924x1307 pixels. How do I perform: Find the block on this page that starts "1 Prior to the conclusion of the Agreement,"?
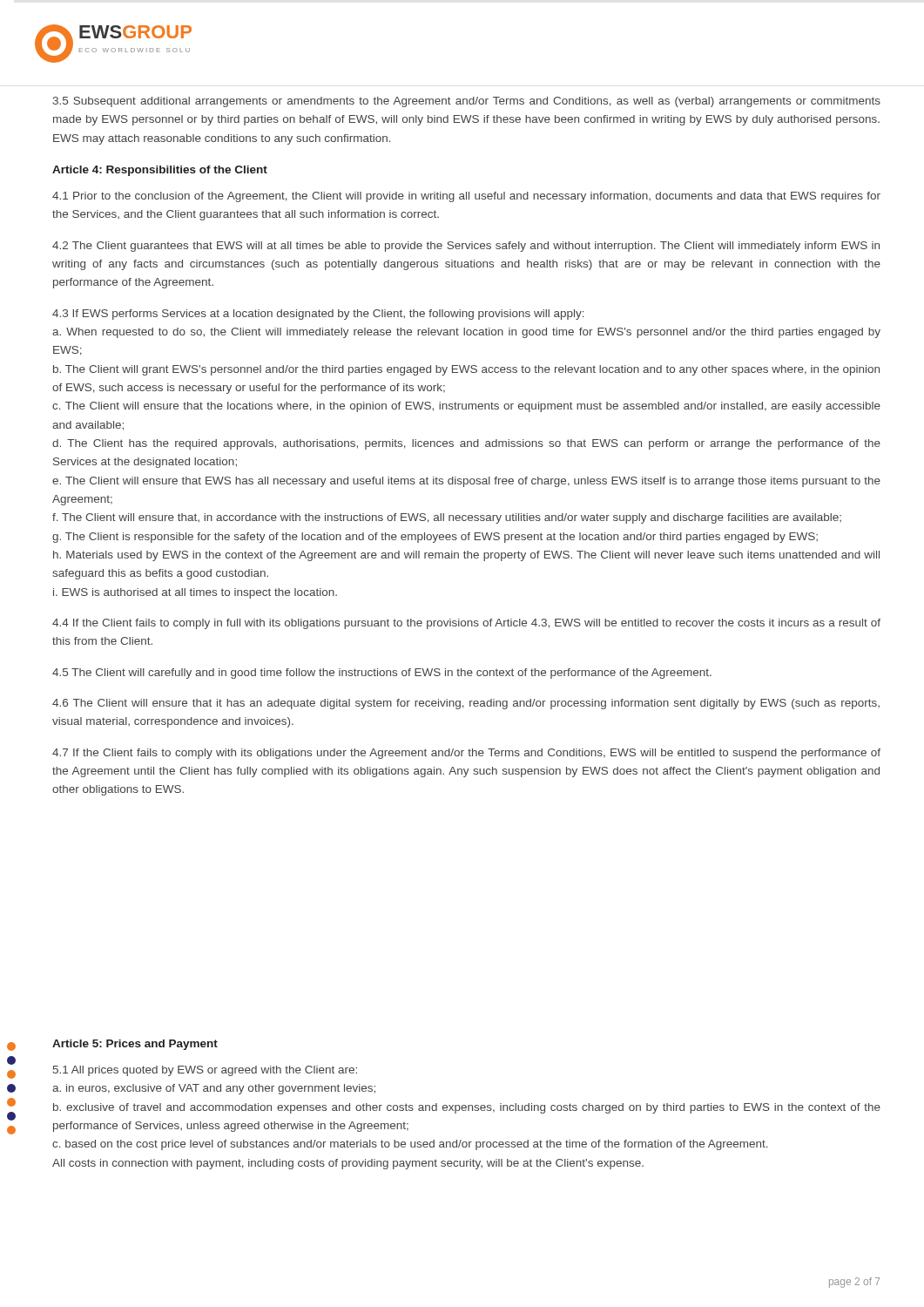click(466, 205)
